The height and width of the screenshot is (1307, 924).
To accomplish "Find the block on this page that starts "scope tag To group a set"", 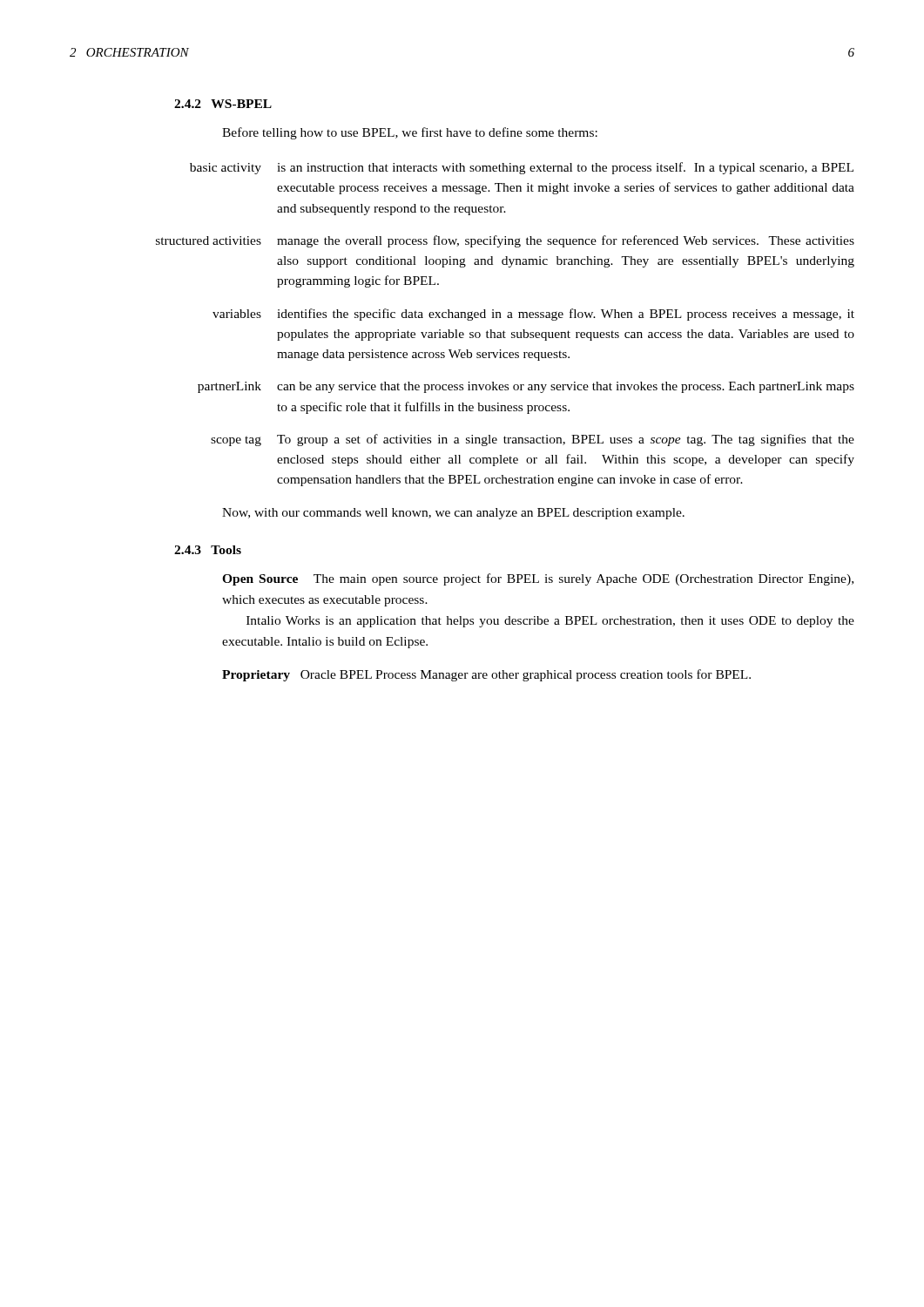I will pyautogui.click(x=462, y=459).
